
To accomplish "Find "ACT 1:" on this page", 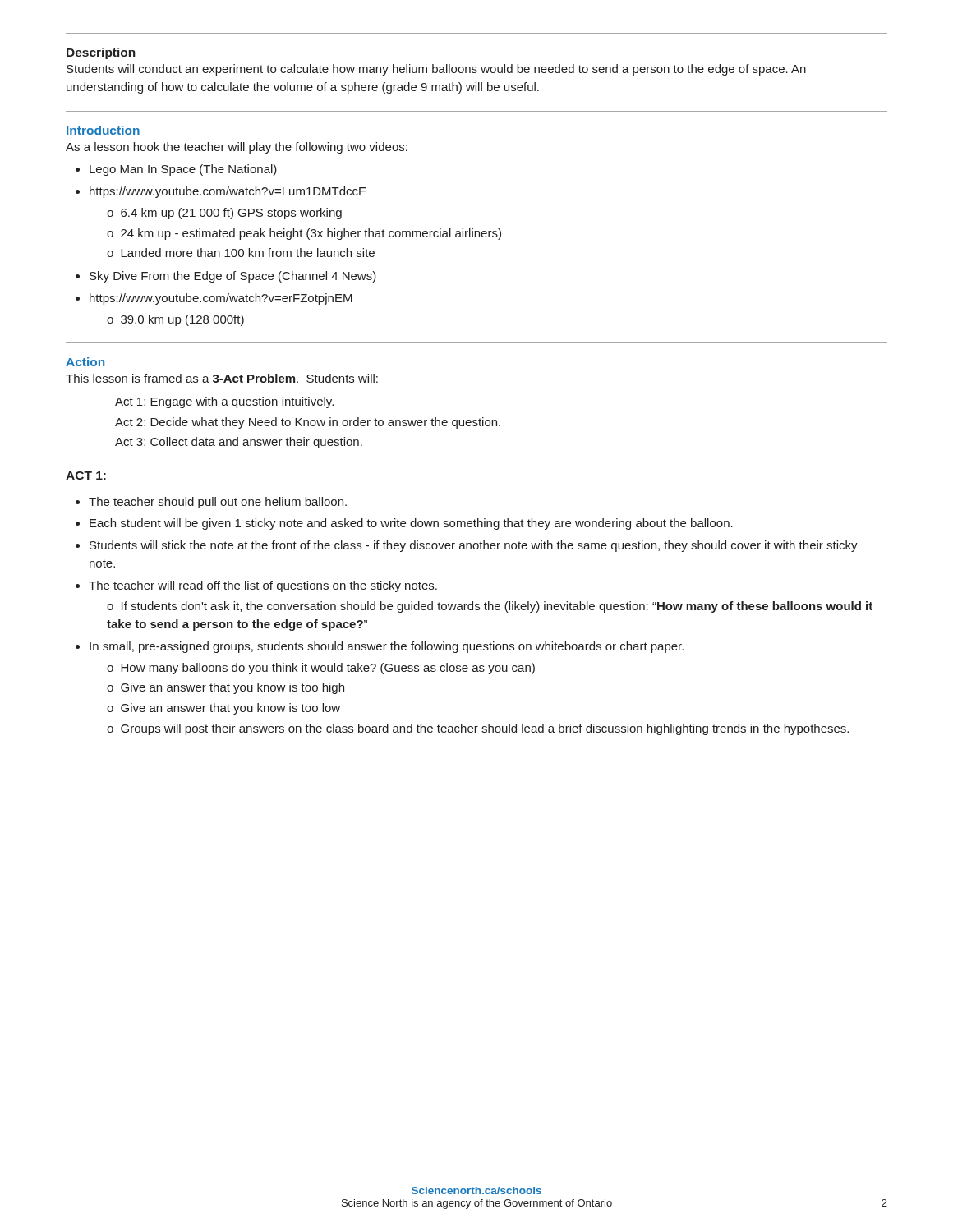I will (86, 475).
